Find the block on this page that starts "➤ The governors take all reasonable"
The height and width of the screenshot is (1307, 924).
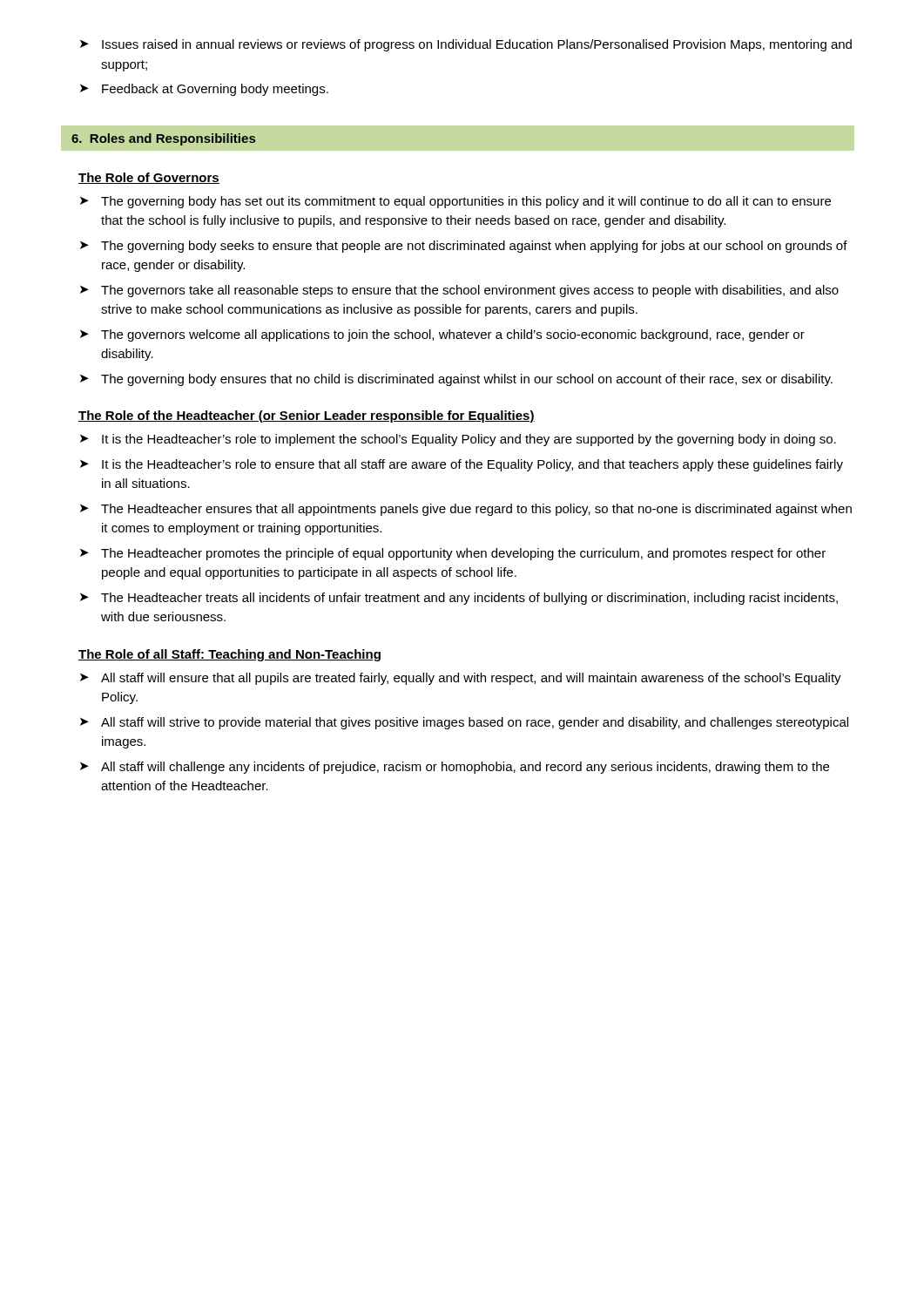coord(466,300)
